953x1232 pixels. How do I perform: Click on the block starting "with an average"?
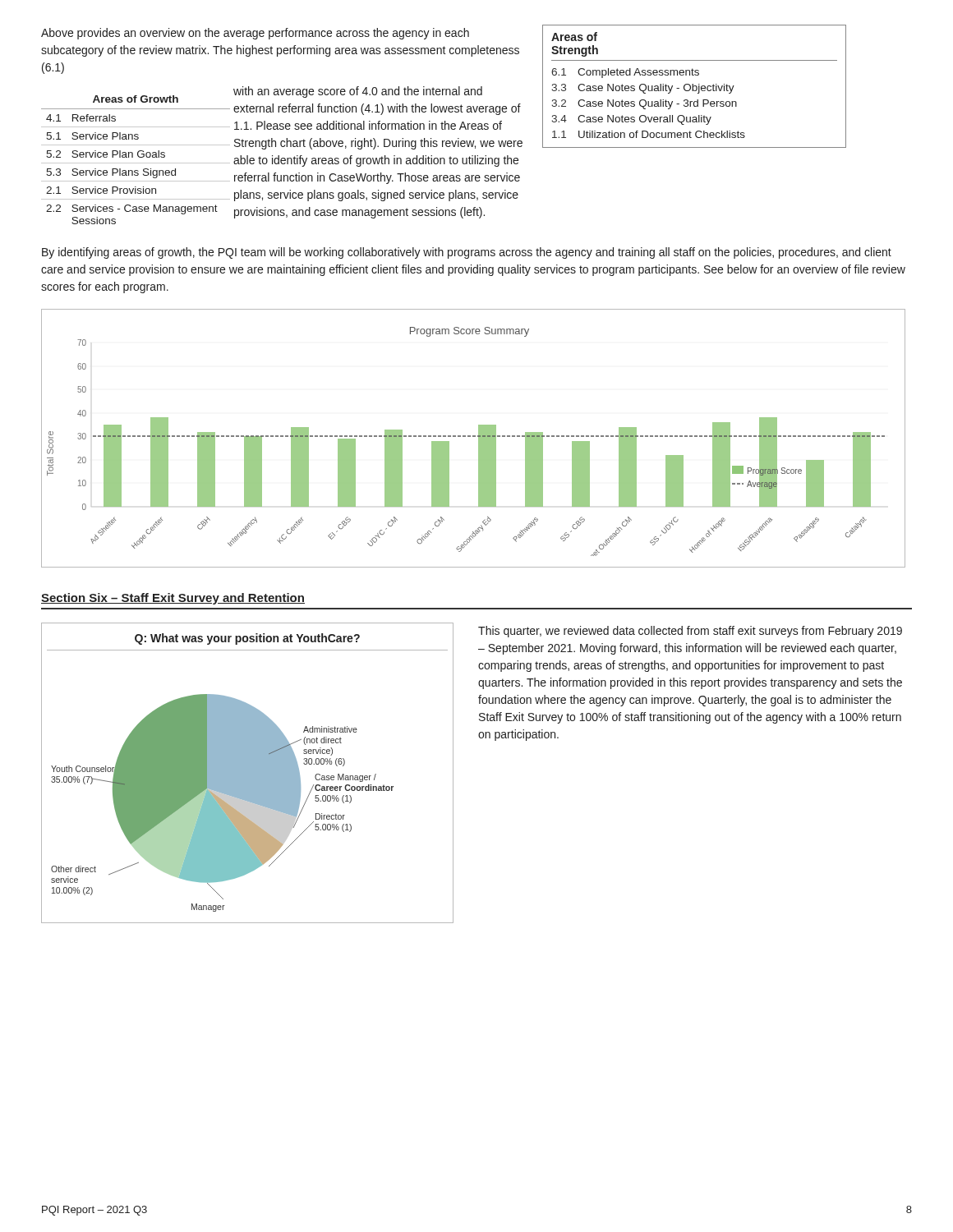click(x=378, y=152)
